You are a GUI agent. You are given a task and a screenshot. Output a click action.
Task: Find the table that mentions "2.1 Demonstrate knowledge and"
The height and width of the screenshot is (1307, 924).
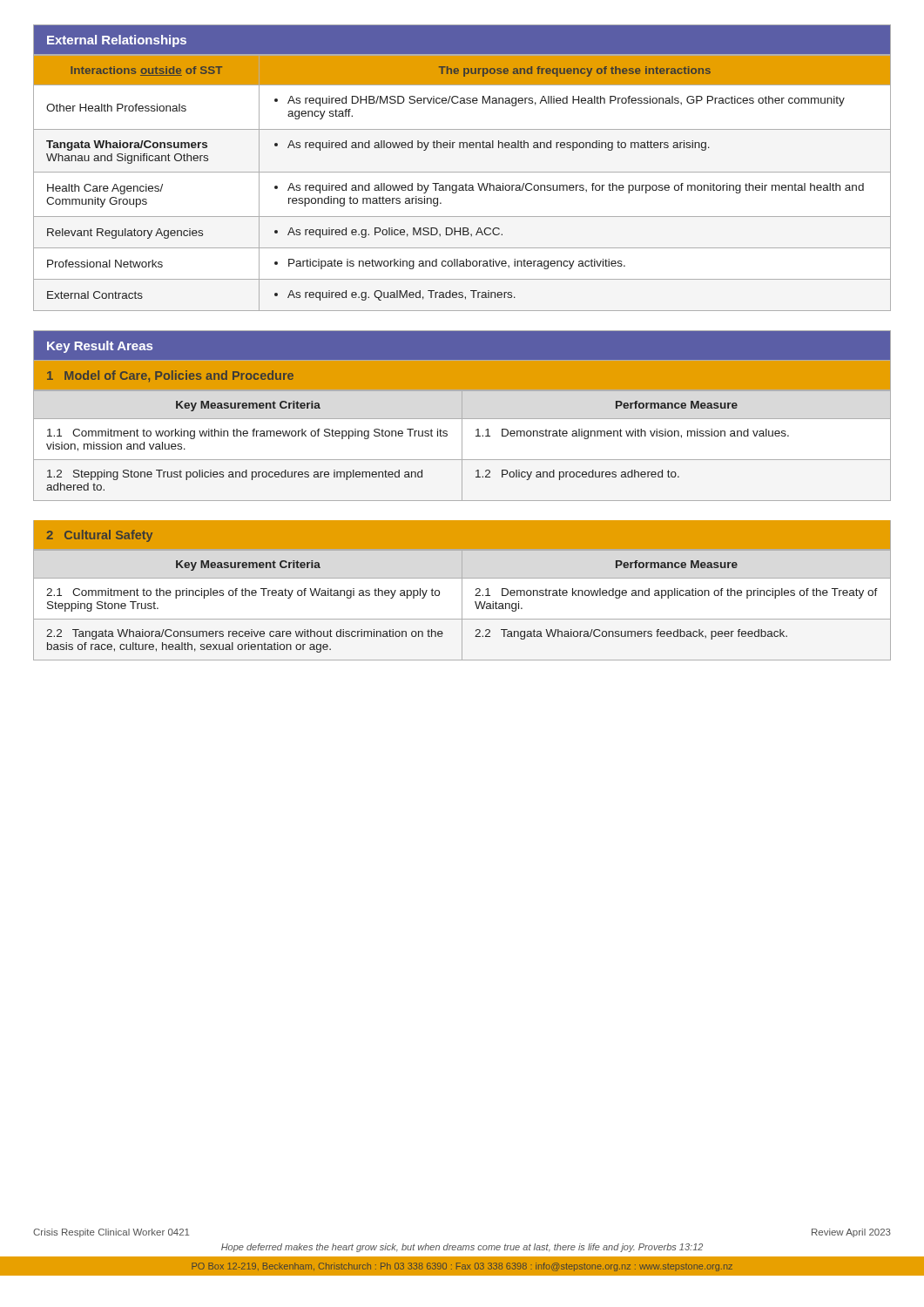[462, 605]
